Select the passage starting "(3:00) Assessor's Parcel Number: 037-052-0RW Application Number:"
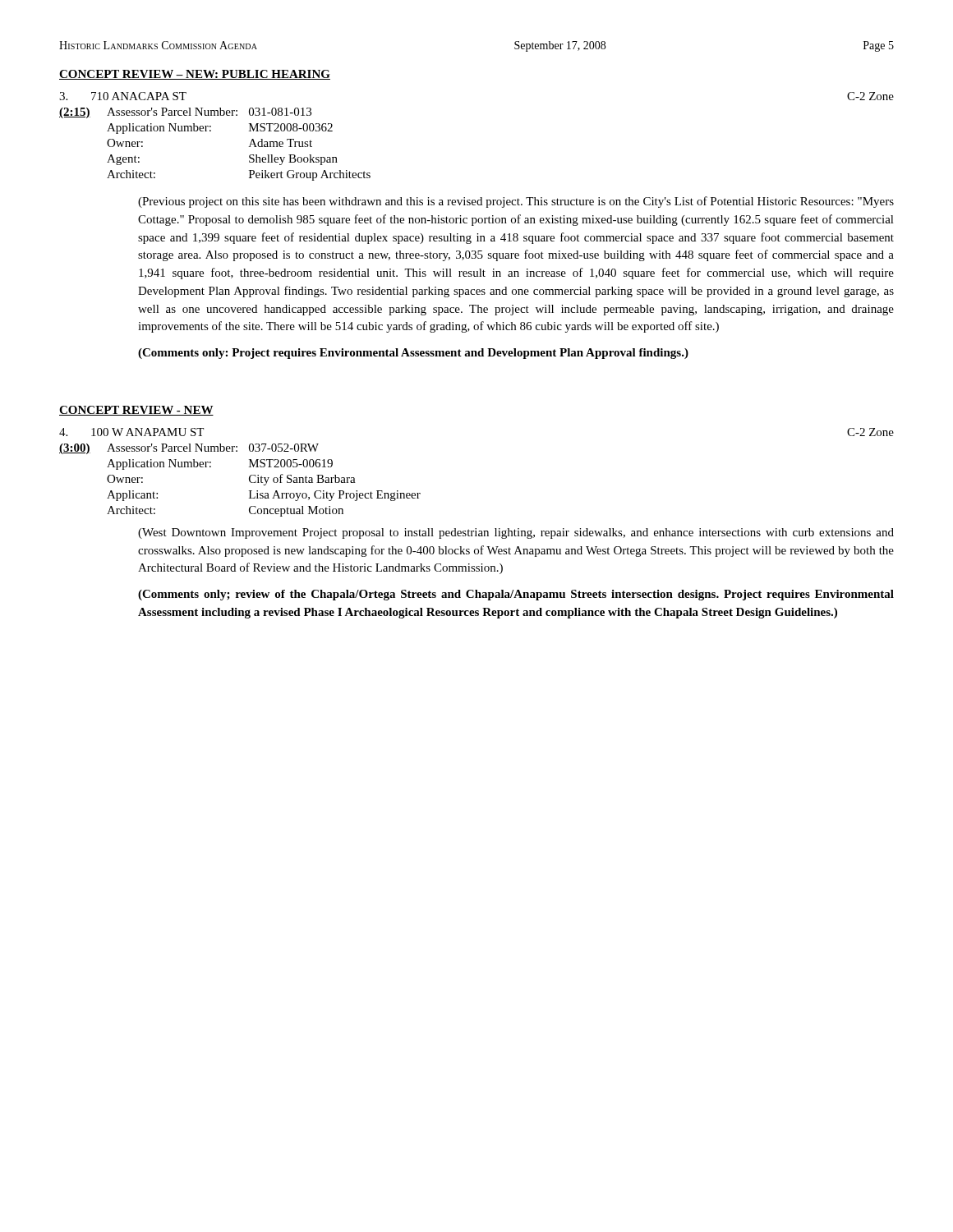The width and height of the screenshot is (953, 1232). (x=189, y=449)
